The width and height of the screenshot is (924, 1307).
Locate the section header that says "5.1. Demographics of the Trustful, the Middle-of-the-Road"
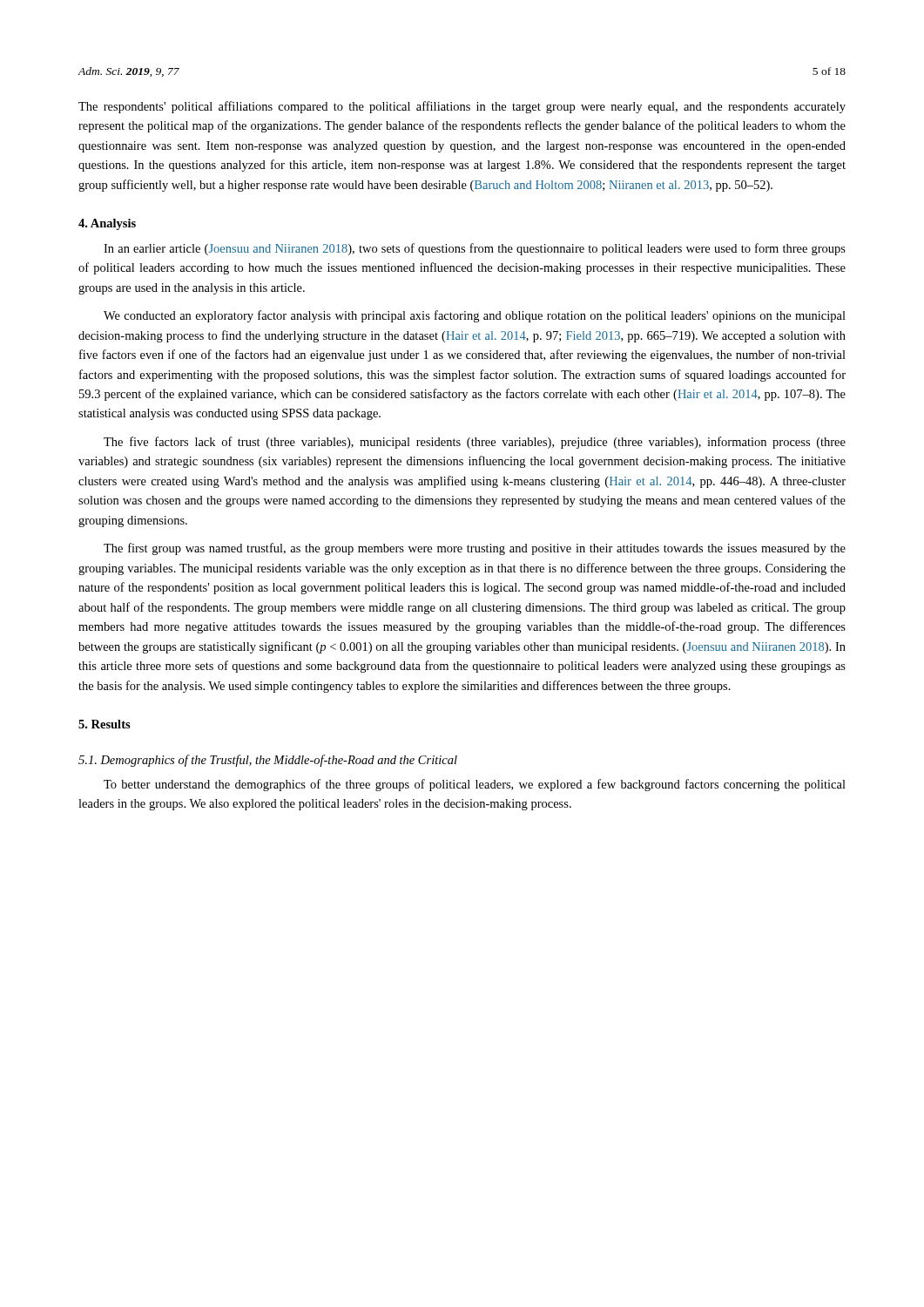pyautogui.click(x=268, y=759)
